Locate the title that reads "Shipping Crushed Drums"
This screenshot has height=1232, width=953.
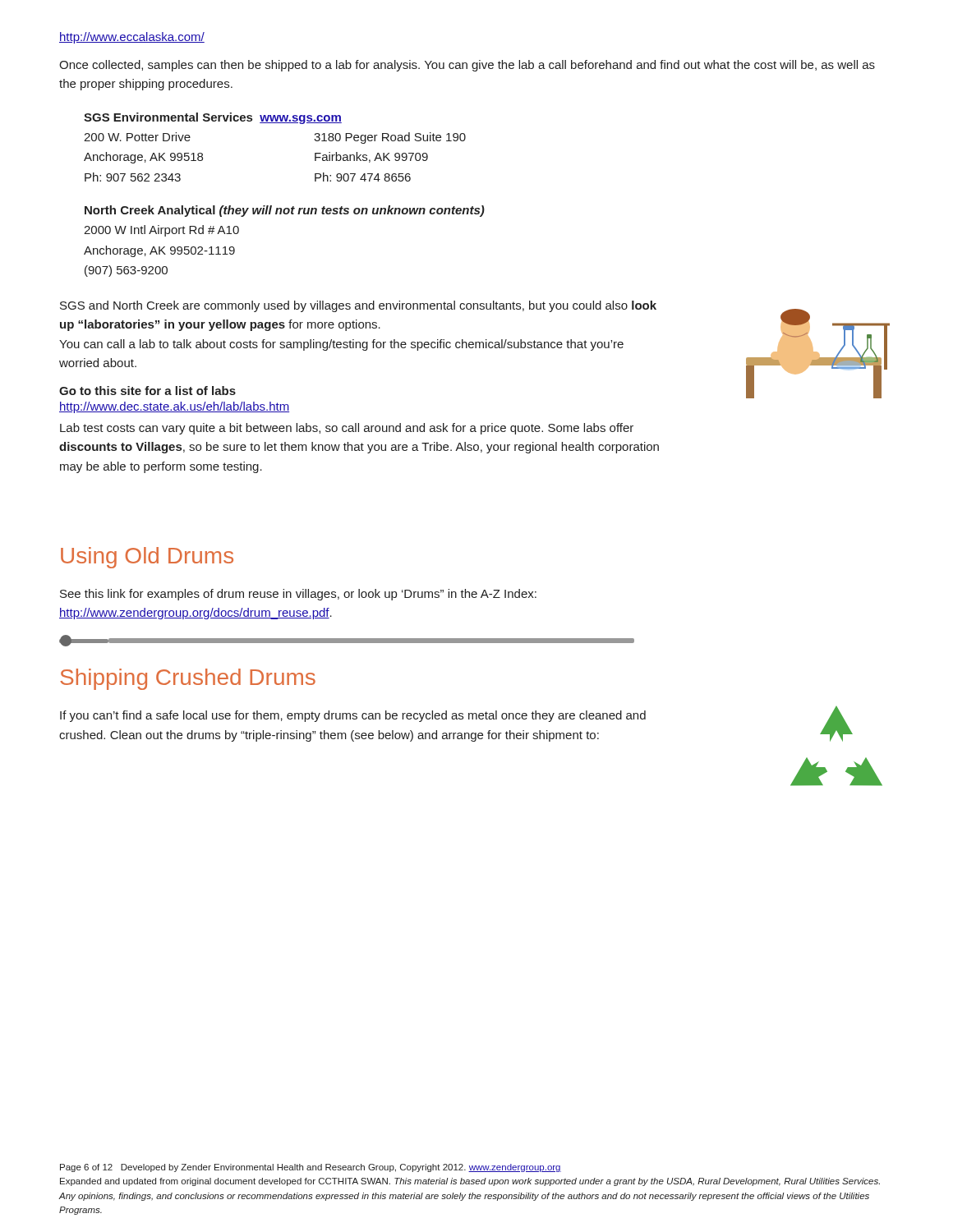[x=188, y=679]
